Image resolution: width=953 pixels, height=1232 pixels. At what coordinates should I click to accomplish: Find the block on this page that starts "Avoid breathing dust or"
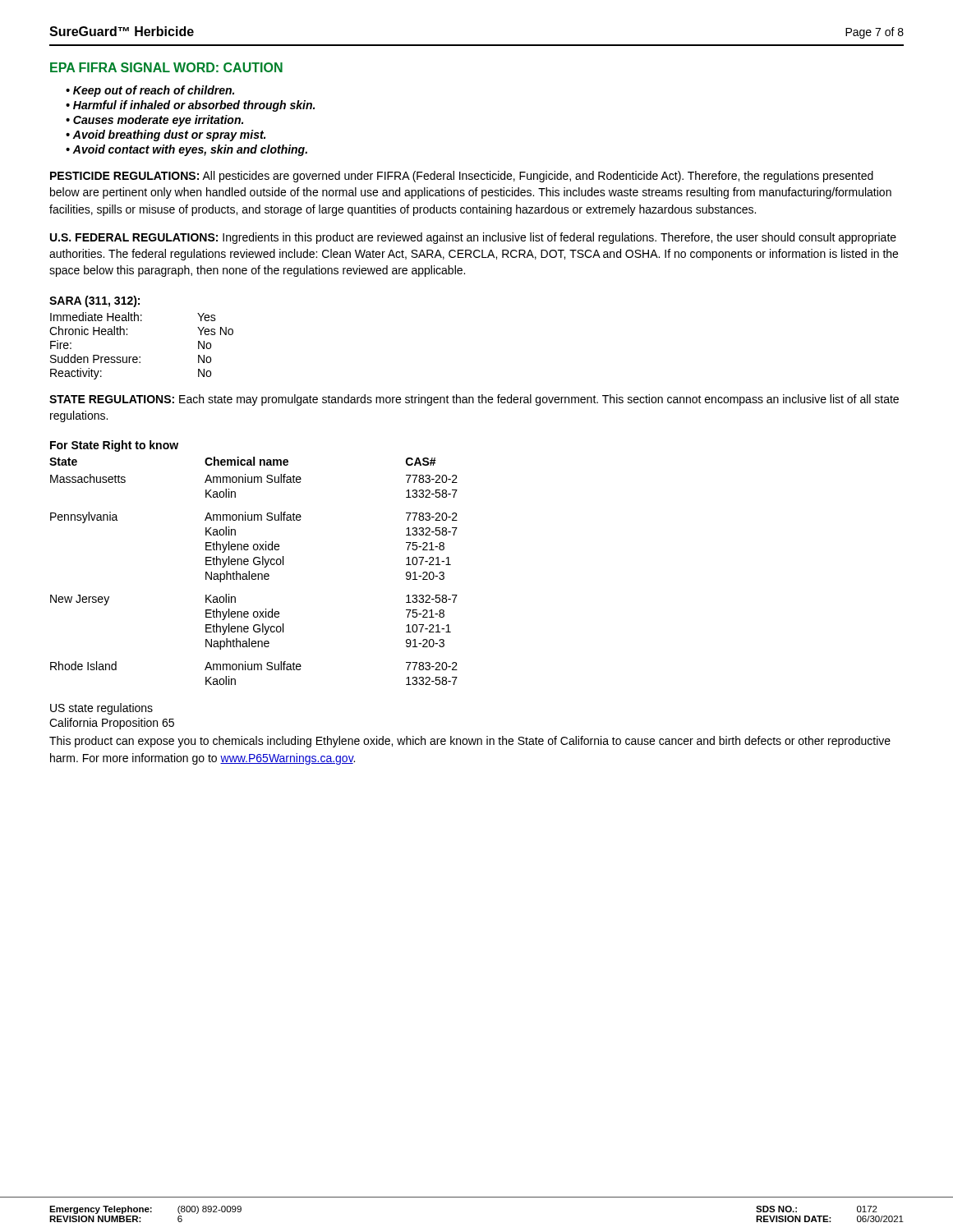pos(170,135)
